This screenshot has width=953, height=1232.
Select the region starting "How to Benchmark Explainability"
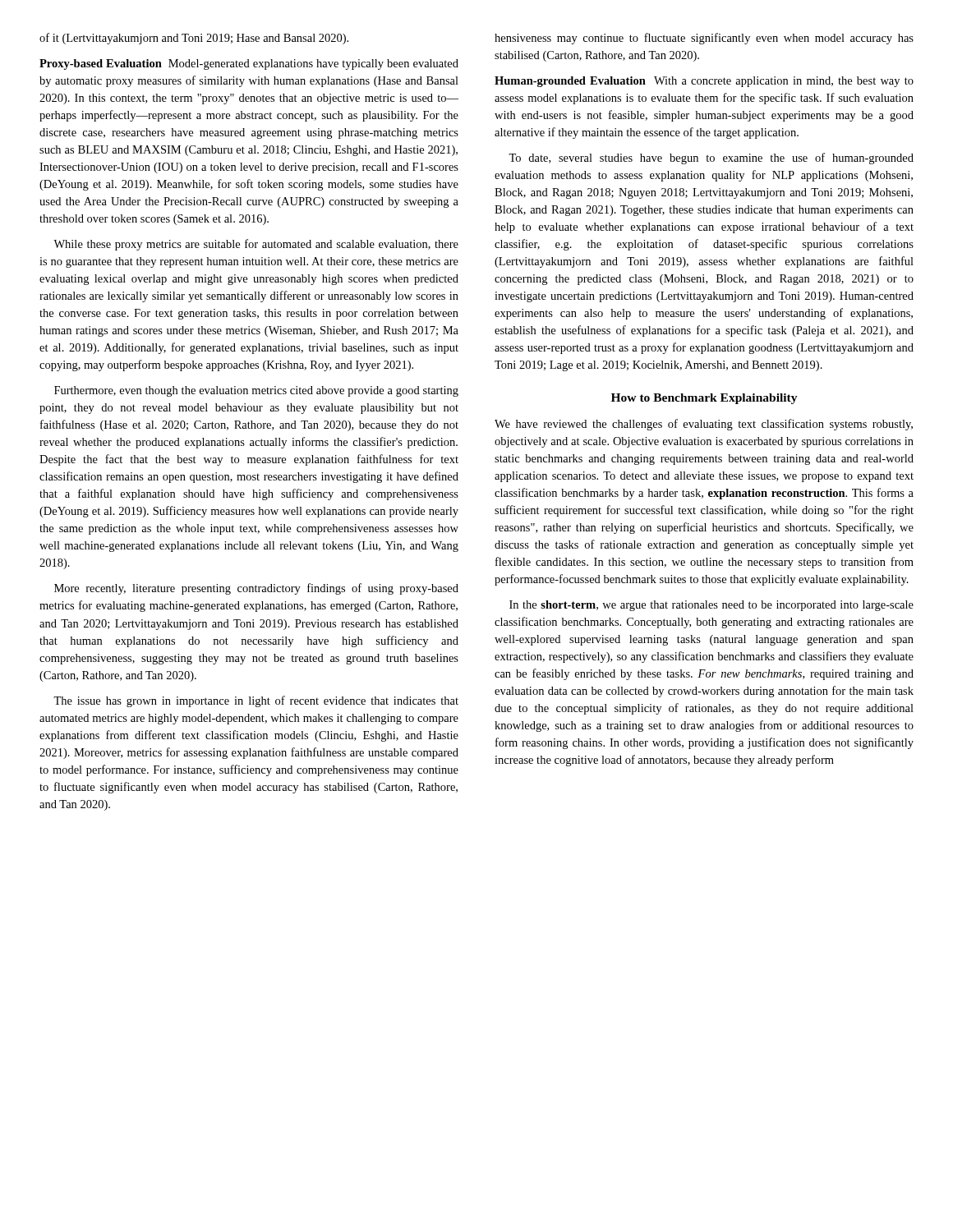(704, 397)
